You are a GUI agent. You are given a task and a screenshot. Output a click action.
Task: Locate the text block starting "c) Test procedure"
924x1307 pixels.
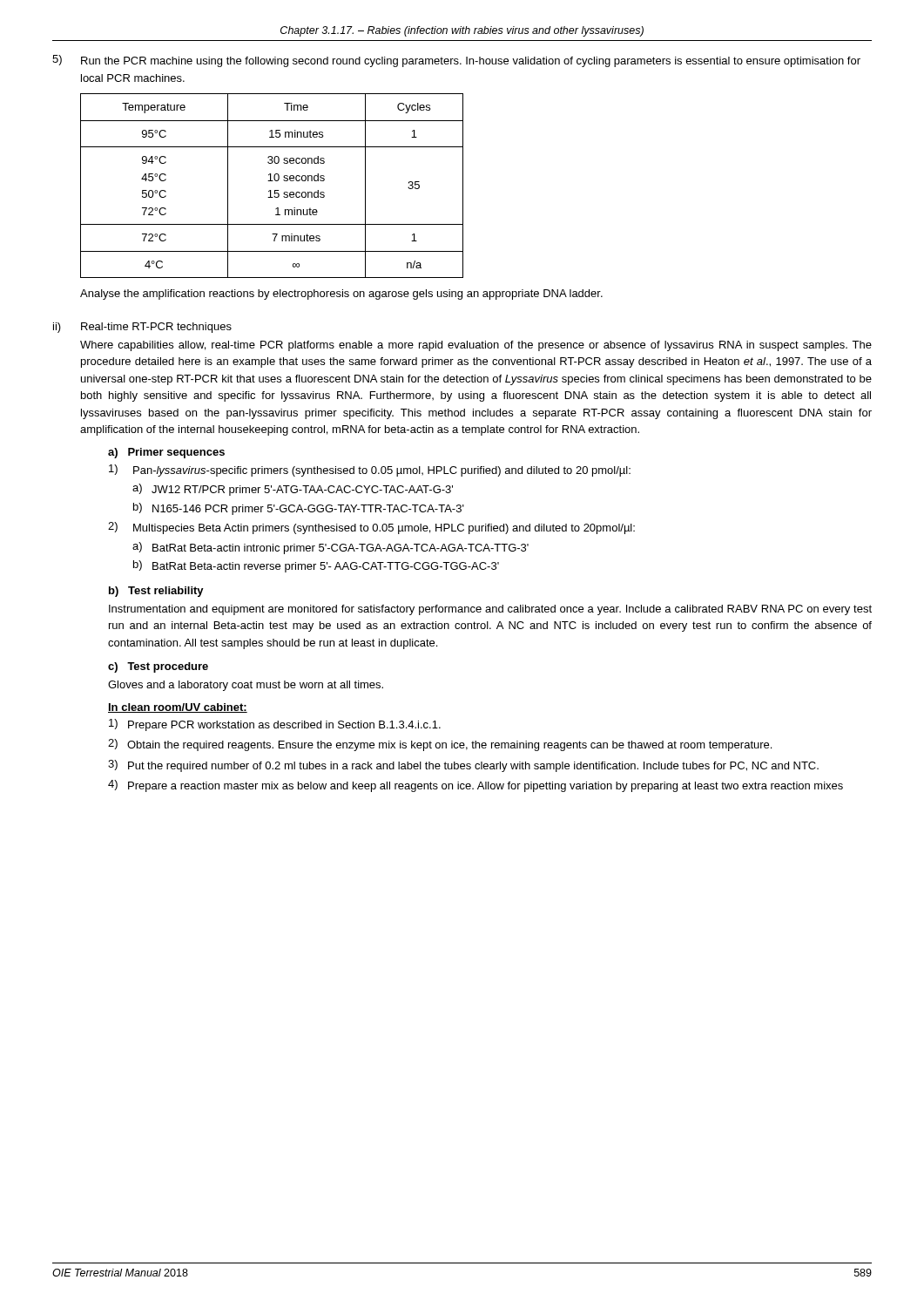158,666
